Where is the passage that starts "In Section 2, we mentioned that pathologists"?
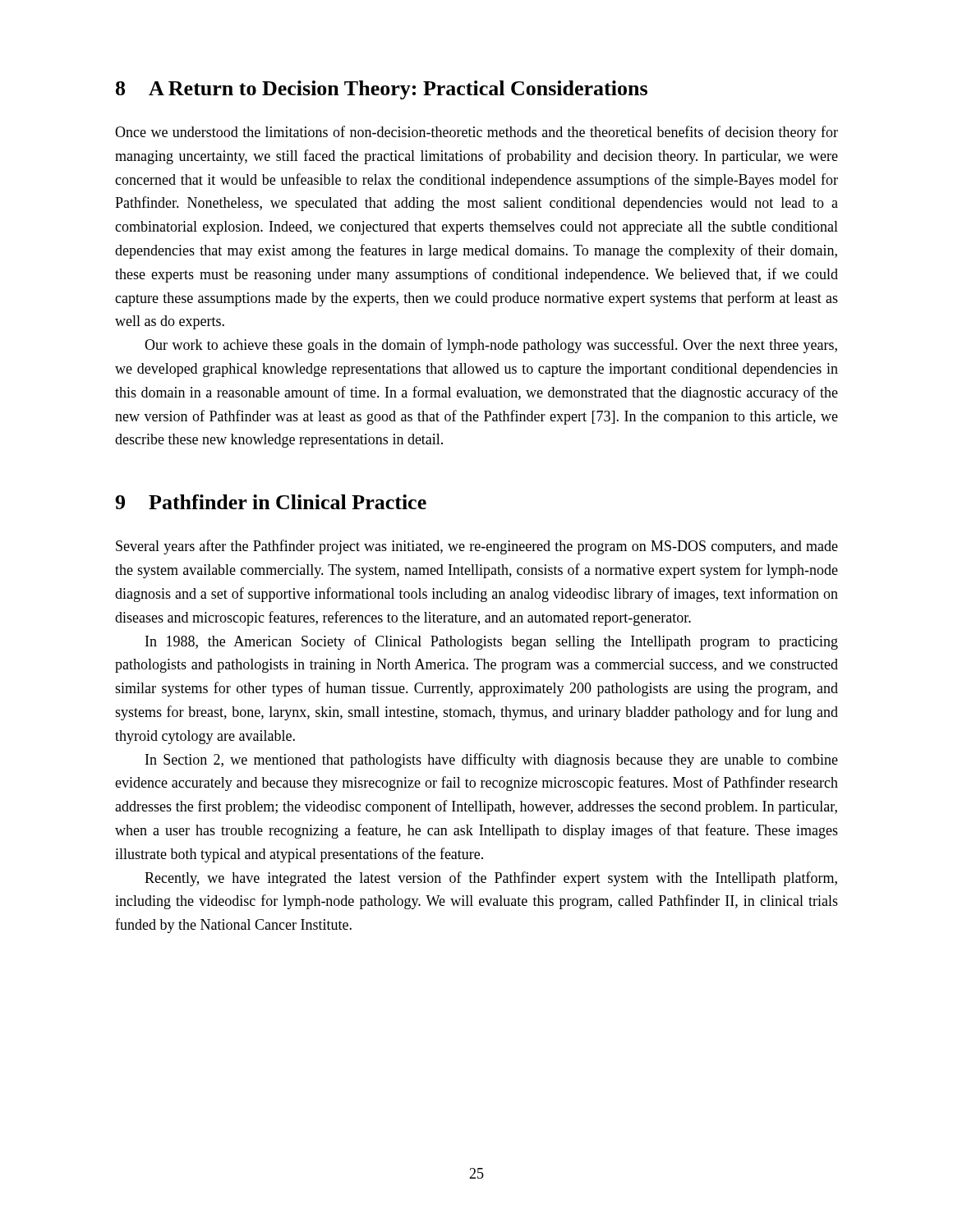This screenshot has height=1232, width=953. tap(476, 807)
